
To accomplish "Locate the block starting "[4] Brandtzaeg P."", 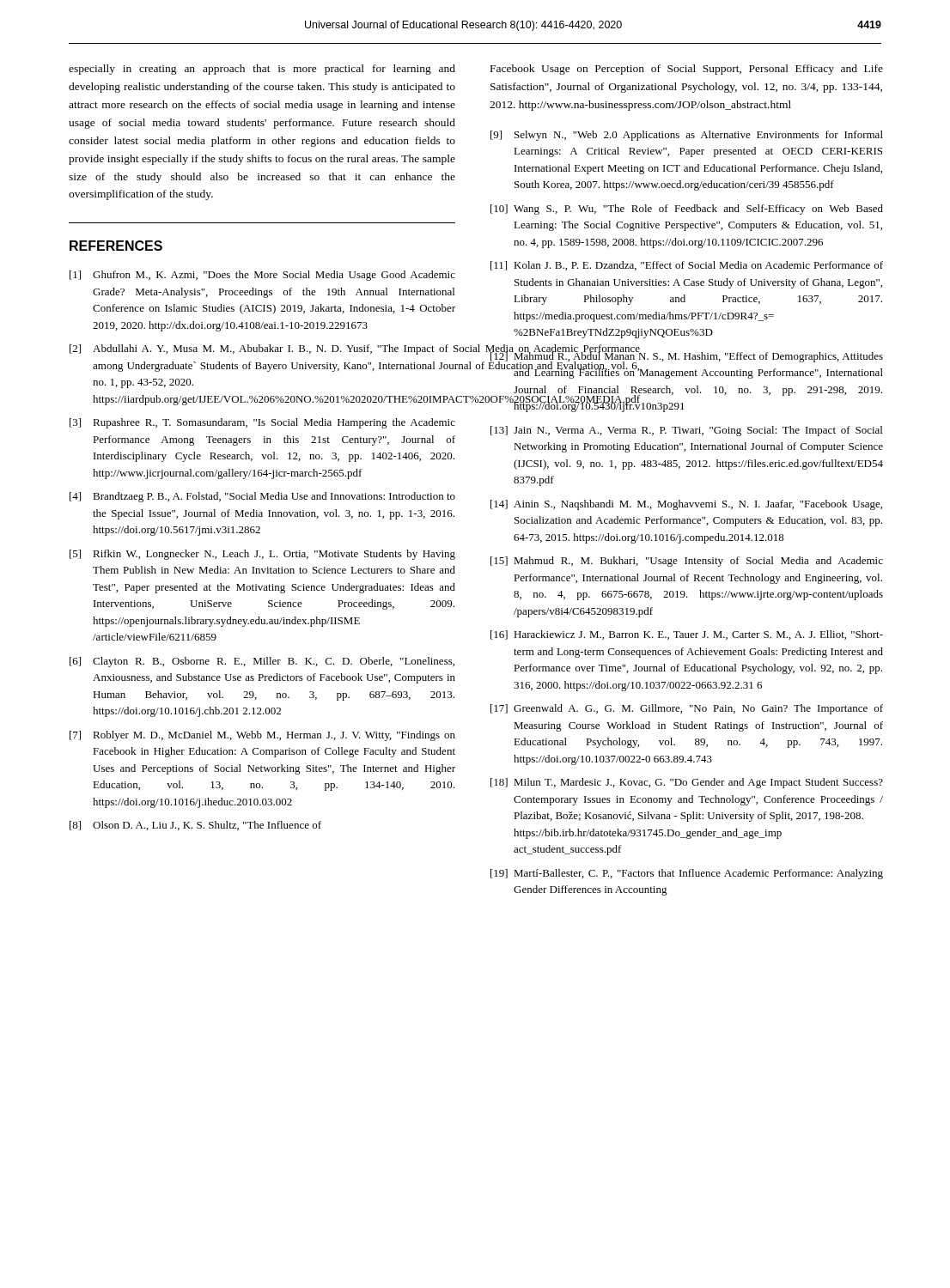I will click(x=262, y=513).
